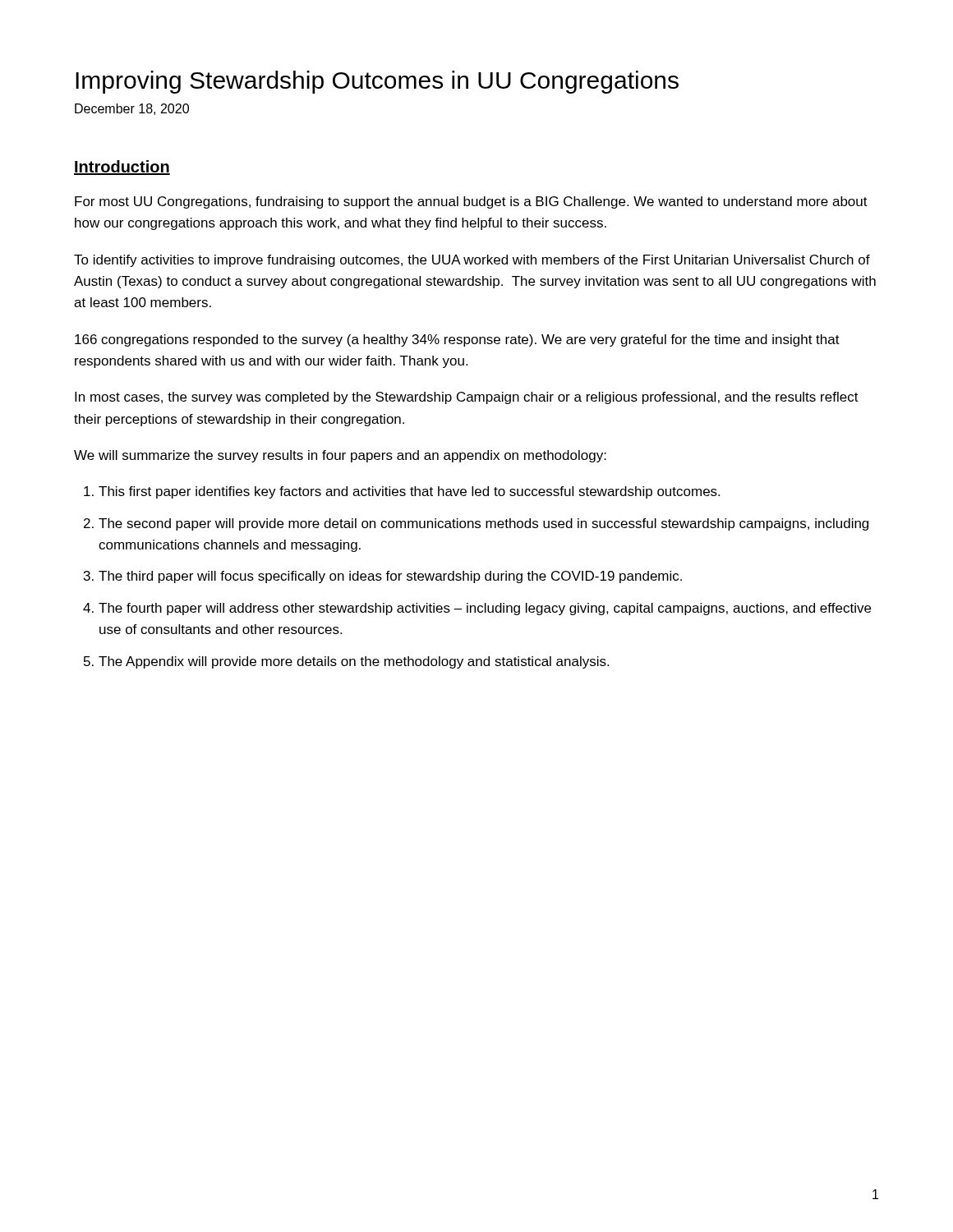Select the region starting "December 18, 2020"
The height and width of the screenshot is (1232, 953).
point(132,109)
